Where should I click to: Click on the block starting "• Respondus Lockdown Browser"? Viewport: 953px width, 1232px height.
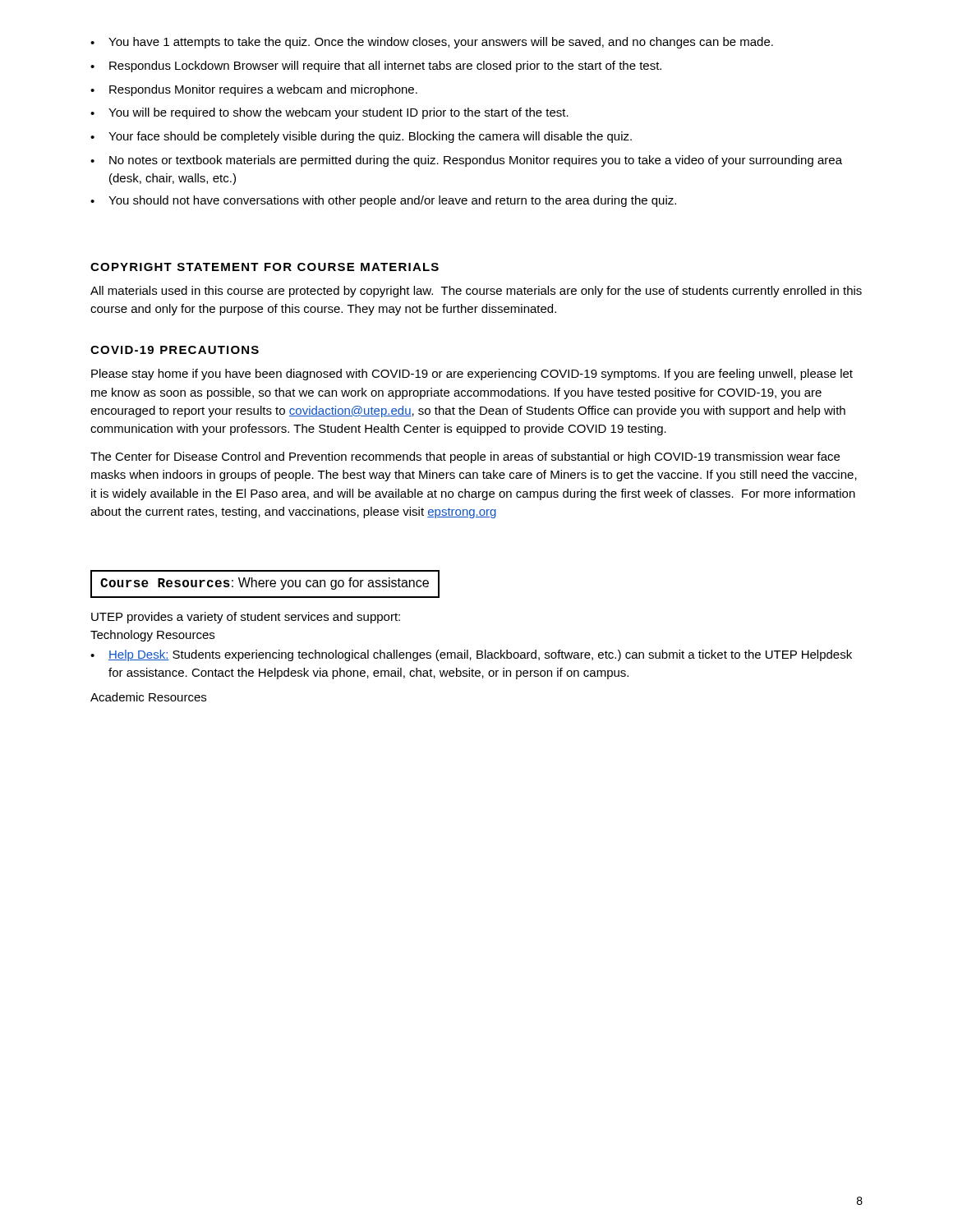[x=476, y=66]
